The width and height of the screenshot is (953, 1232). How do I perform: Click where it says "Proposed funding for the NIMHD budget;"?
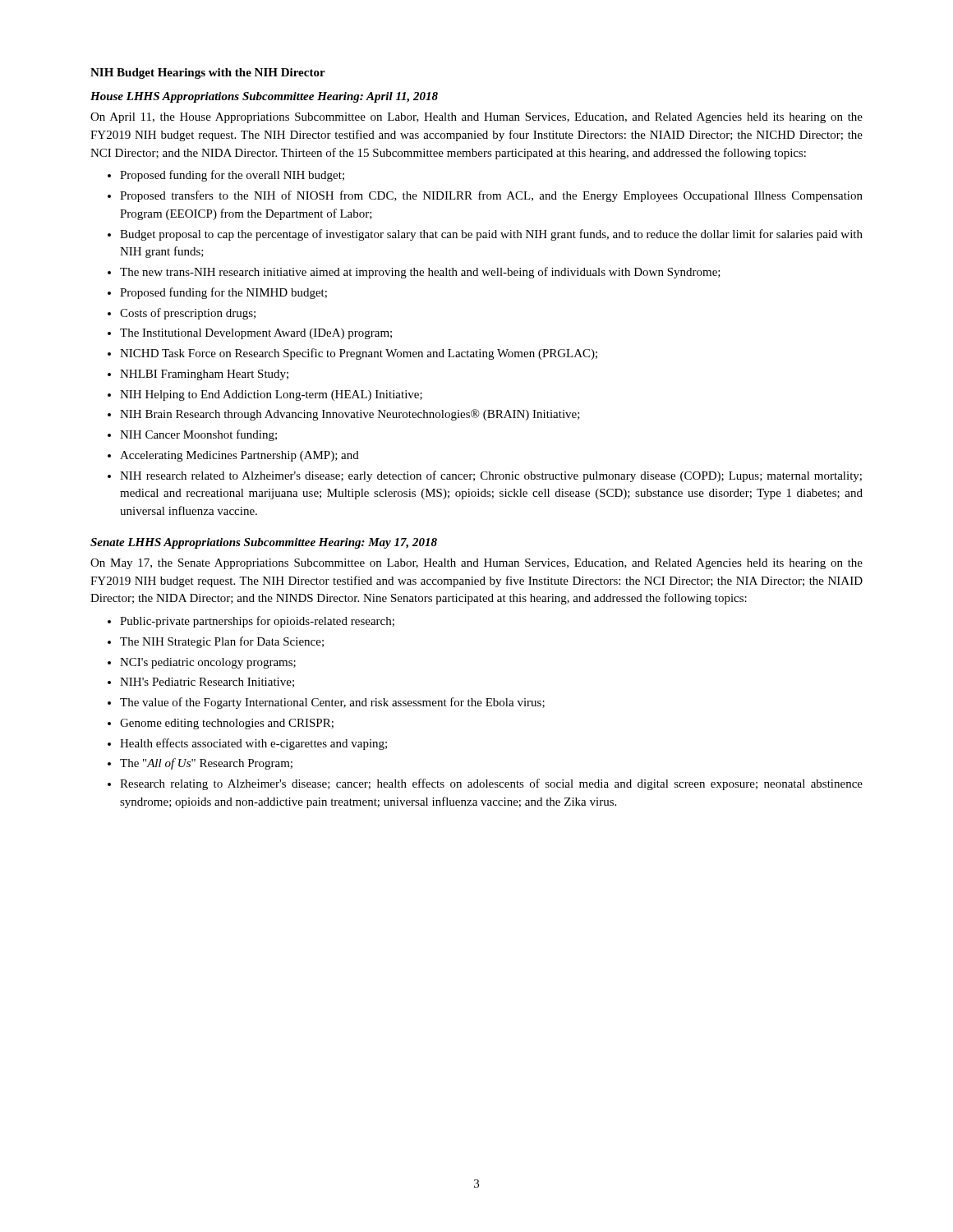[224, 292]
